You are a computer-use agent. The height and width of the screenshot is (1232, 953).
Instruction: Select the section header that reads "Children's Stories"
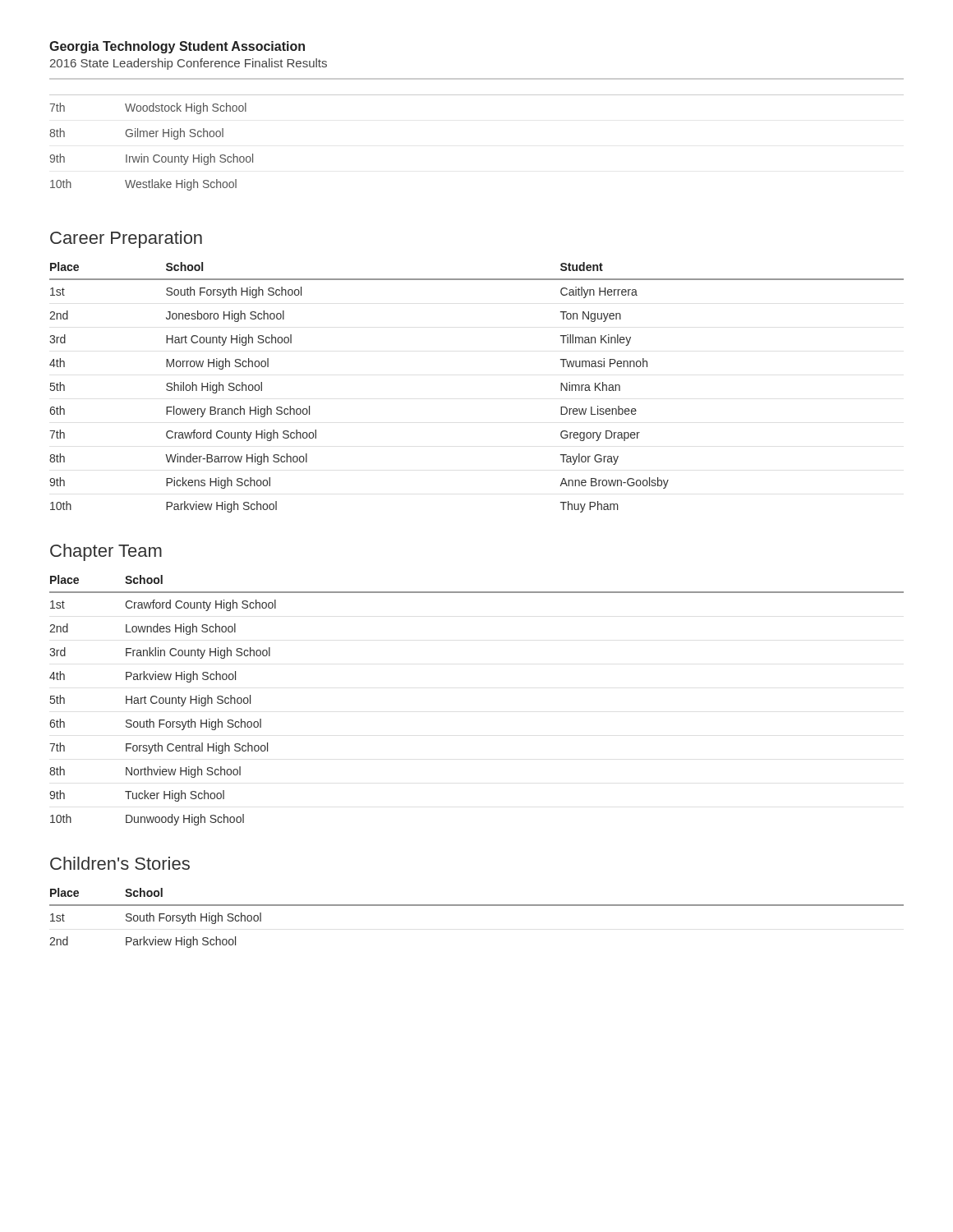tap(120, 864)
